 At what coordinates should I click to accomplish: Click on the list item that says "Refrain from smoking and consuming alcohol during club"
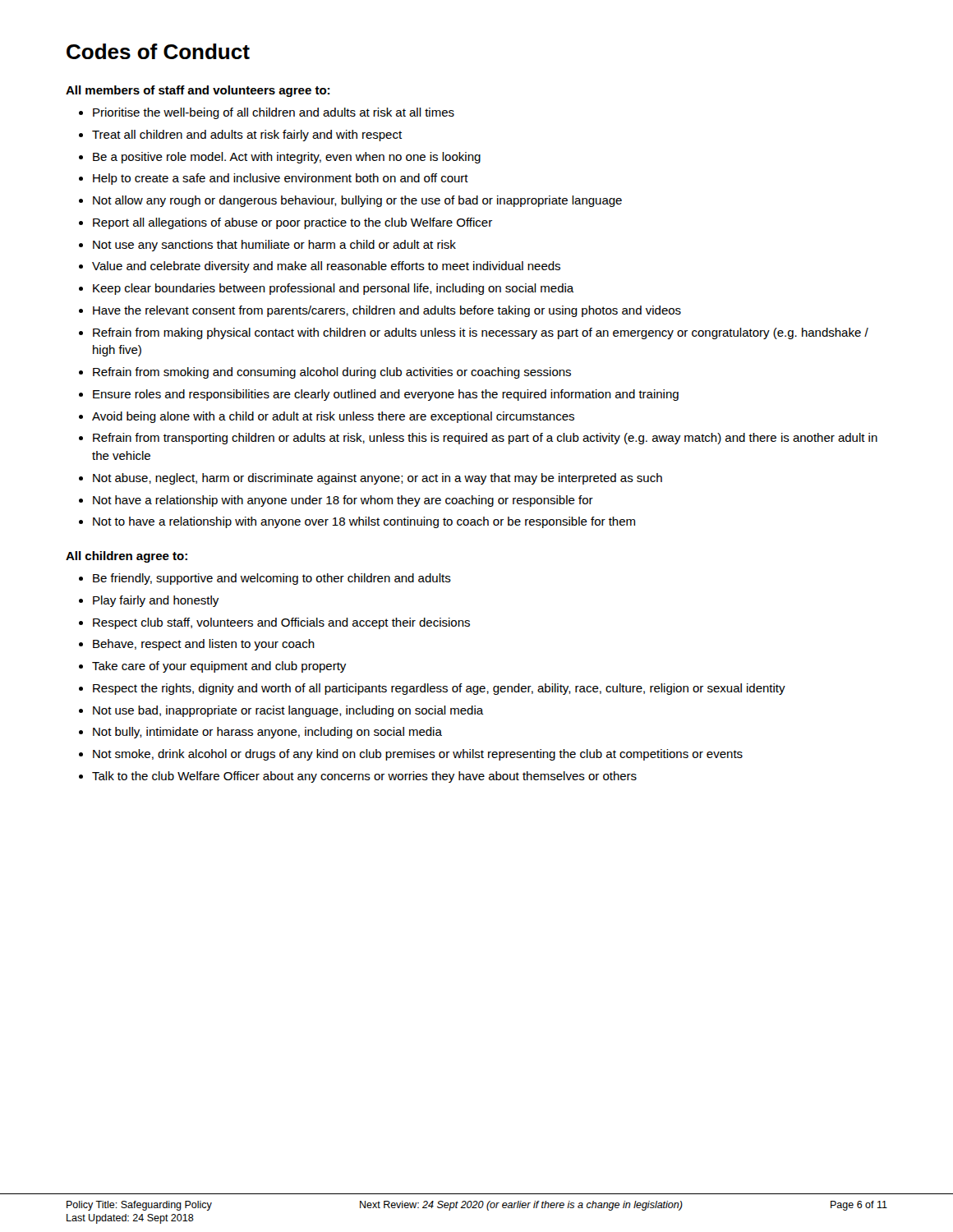point(332,372)
